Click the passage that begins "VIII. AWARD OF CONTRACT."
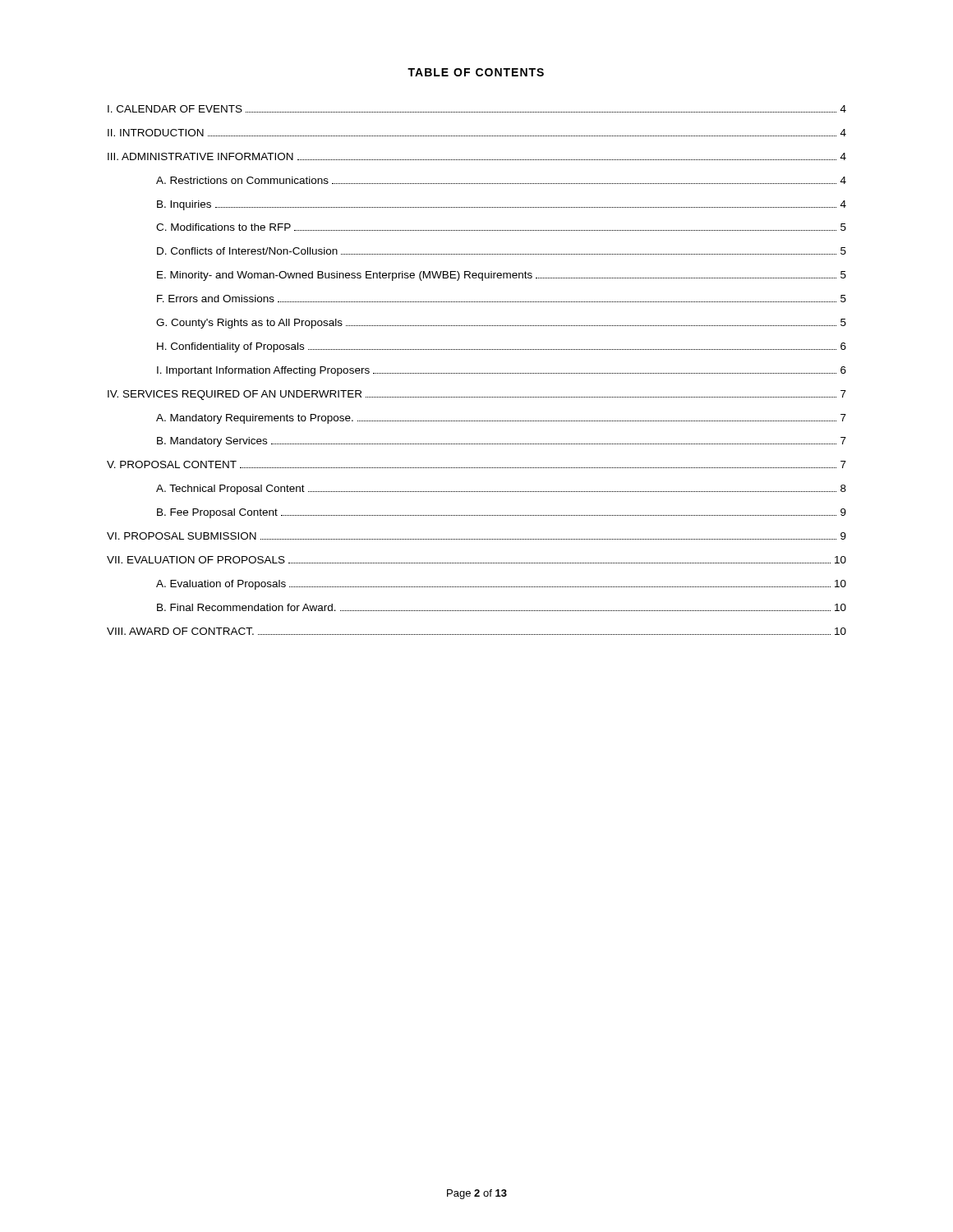This screenshot has height=1232, width=953. point(476,632)
